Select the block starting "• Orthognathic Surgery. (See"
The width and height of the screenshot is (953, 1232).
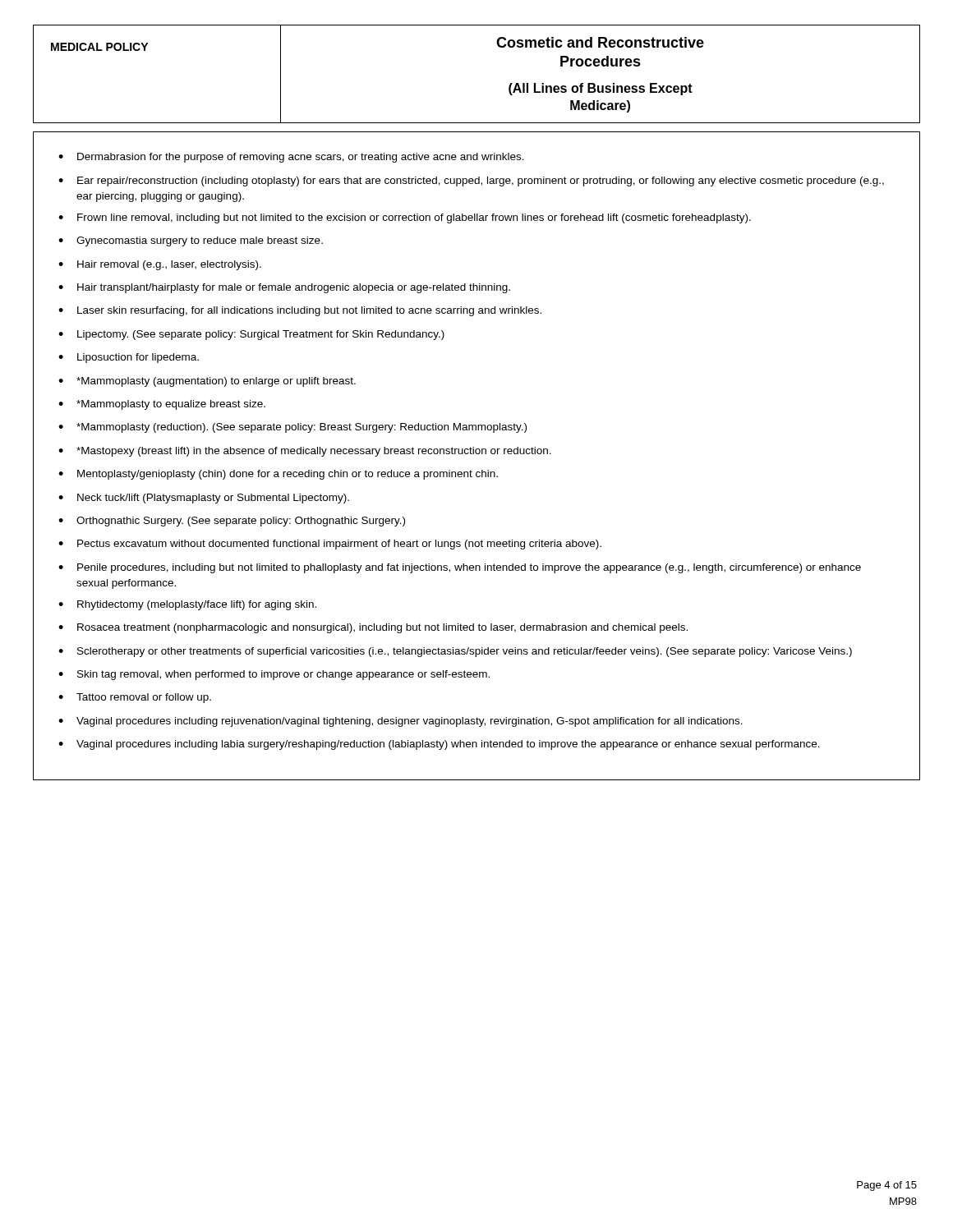pyautogui.click(x=232, y=522)
